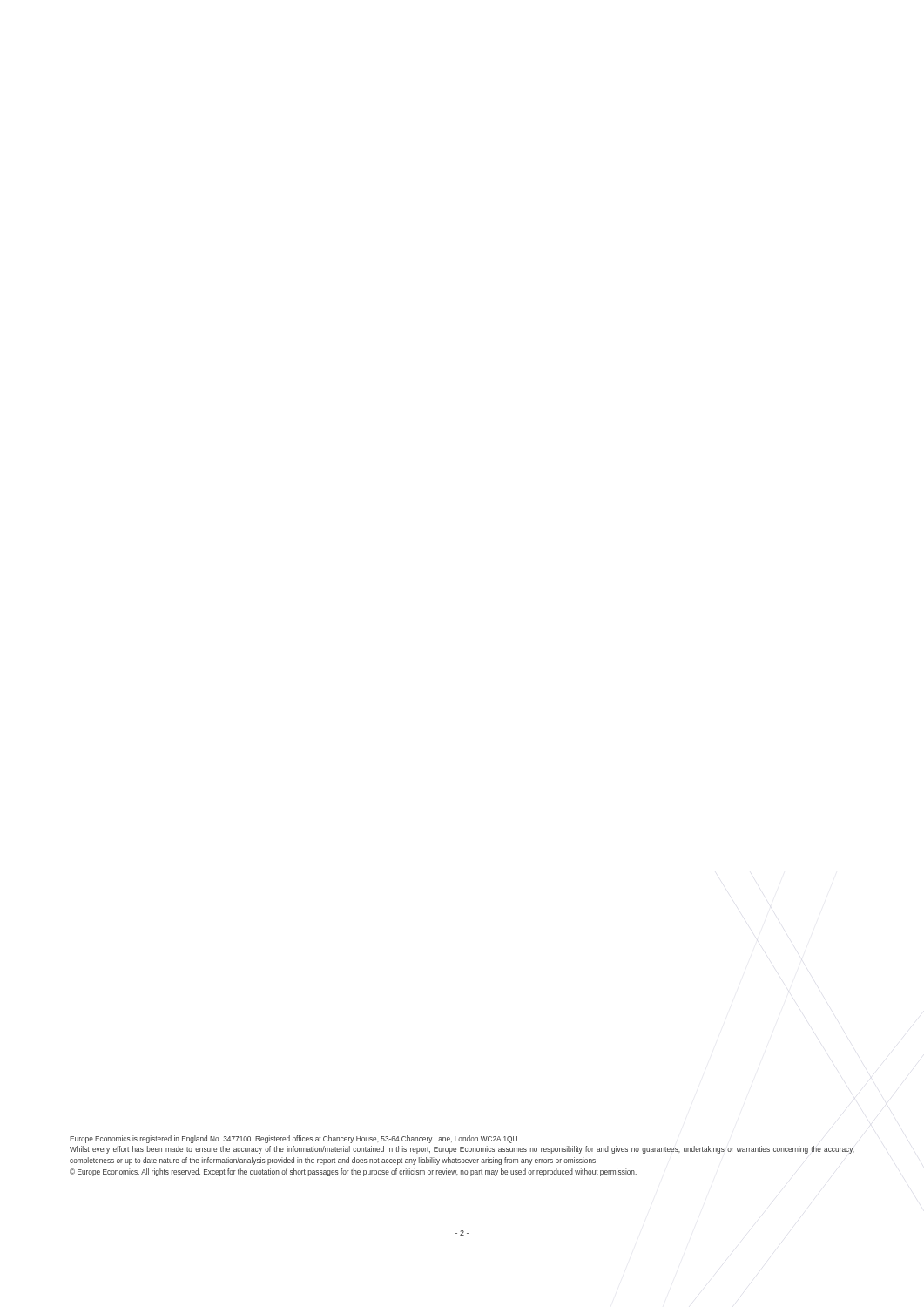Navigate to the text block starting "Europe Economics is registered in"
The width and height of the screenshot is (924, 1307).
click(462, 1155)
